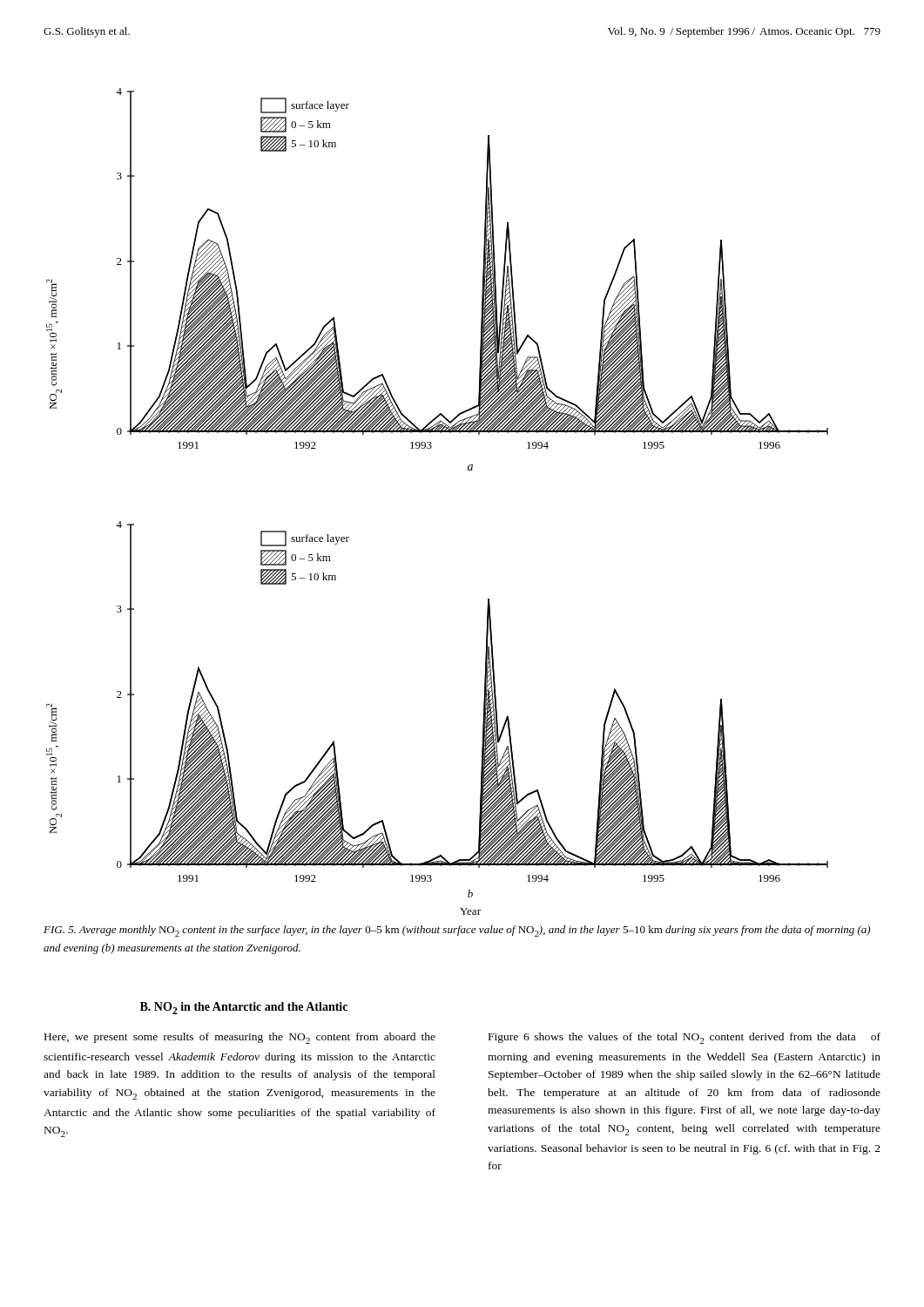Find the caption on this page that starts "FIG. 5. Average monthly"
The width and height of the screenshot is (924, 1307).
pos(457,939)
